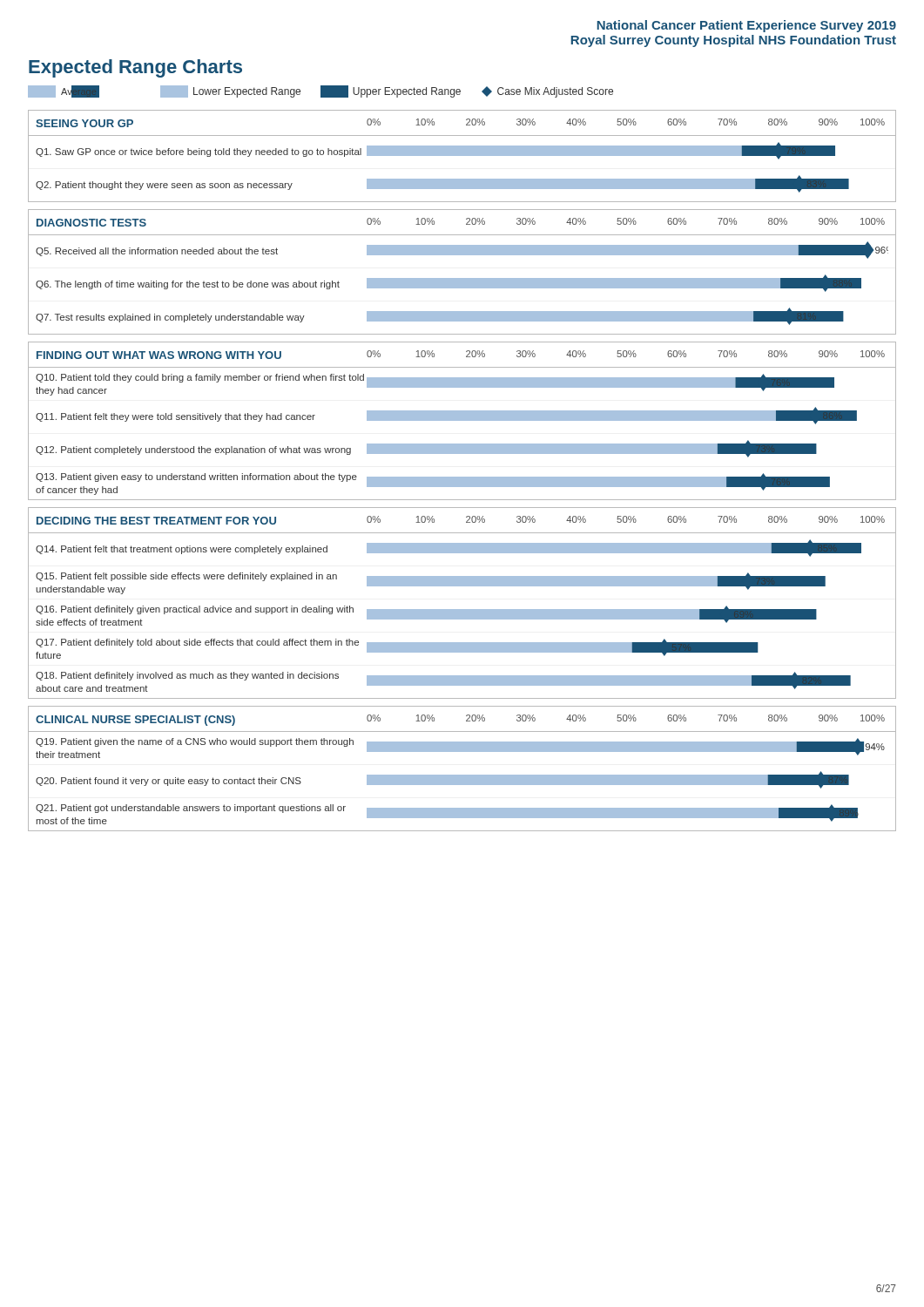Click on the list item that says "Q11. Patient felt they"
The image size is (924, 1307).
click(462, 417)
